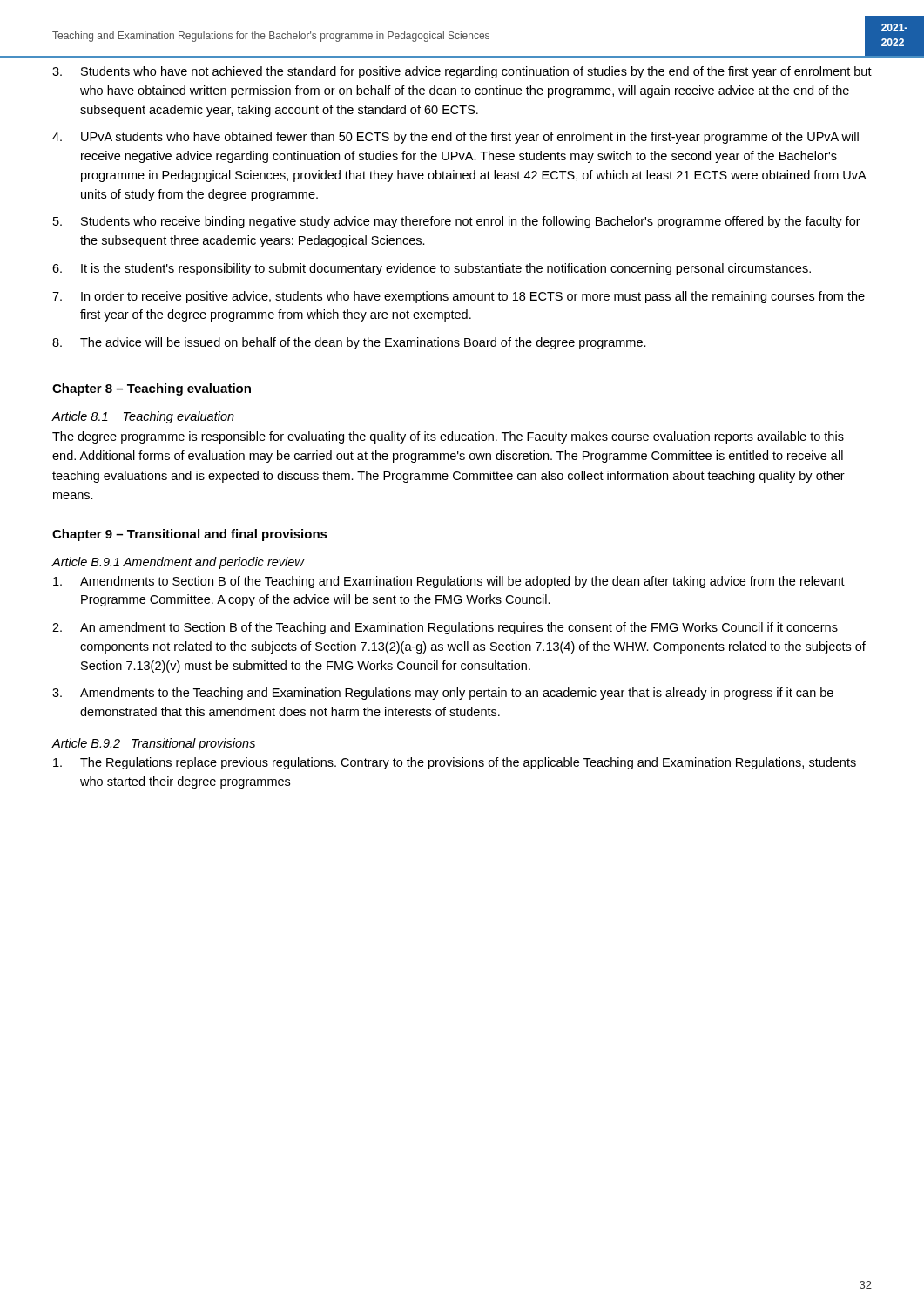Select the block starting "Article B.9.1 Amendment and periodic review"
924x1307 pixels.
(178, 562)
